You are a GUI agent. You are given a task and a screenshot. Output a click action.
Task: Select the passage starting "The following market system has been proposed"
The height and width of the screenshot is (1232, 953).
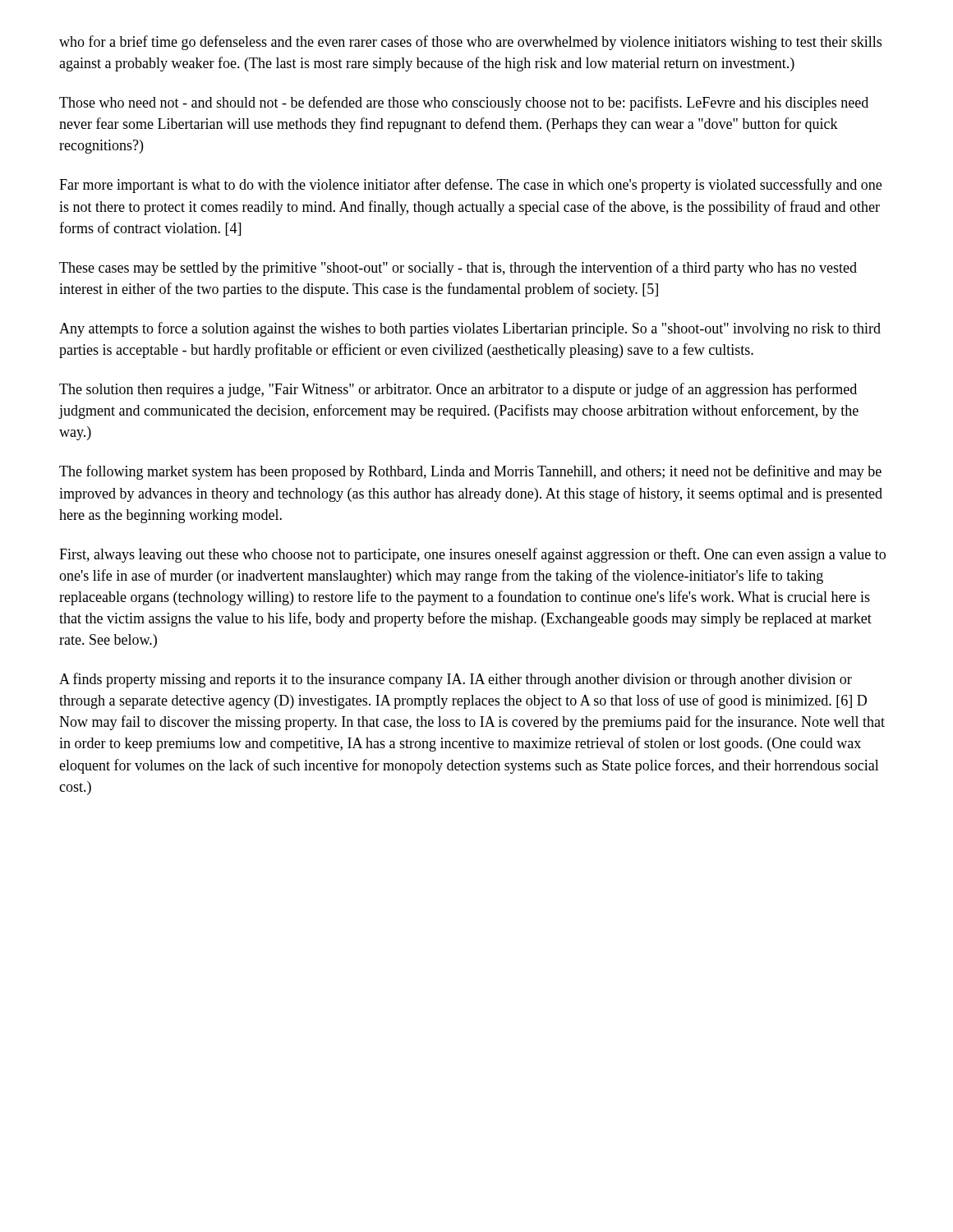471,493
